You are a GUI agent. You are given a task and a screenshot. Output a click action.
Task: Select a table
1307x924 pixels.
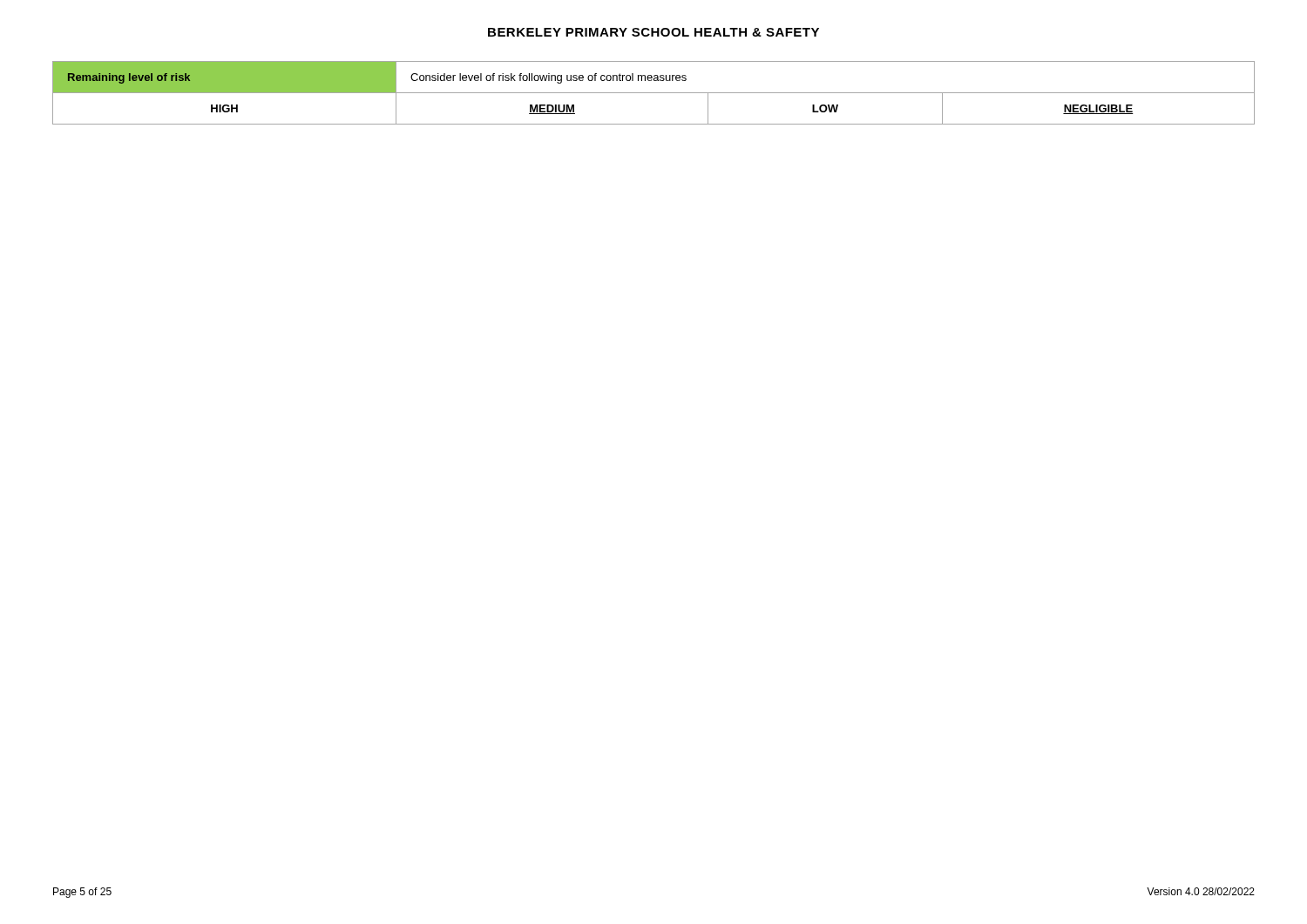(x=654, y=93)
